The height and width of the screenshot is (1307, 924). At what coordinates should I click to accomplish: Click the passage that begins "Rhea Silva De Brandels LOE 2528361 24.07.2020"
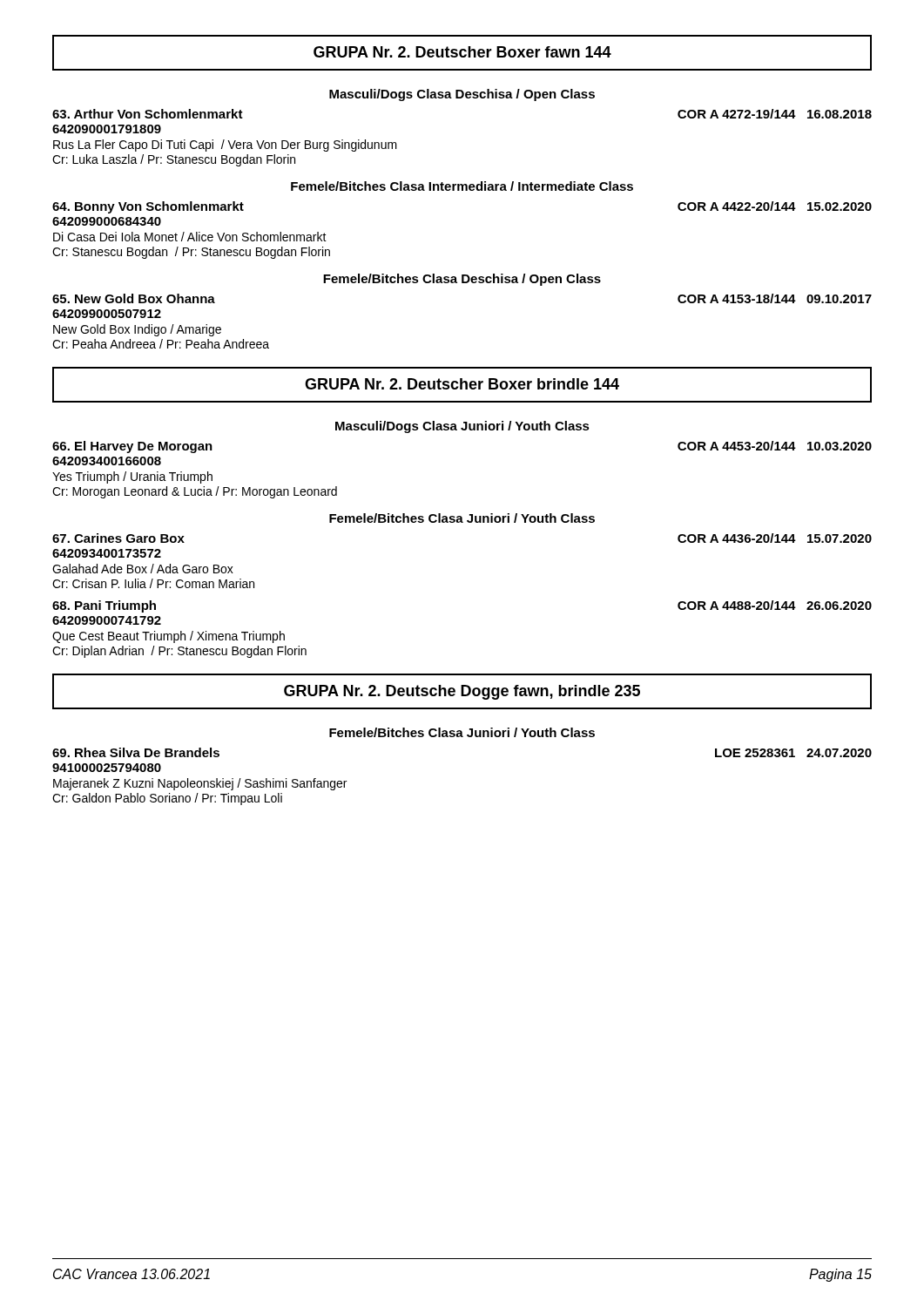pos(132,752)
